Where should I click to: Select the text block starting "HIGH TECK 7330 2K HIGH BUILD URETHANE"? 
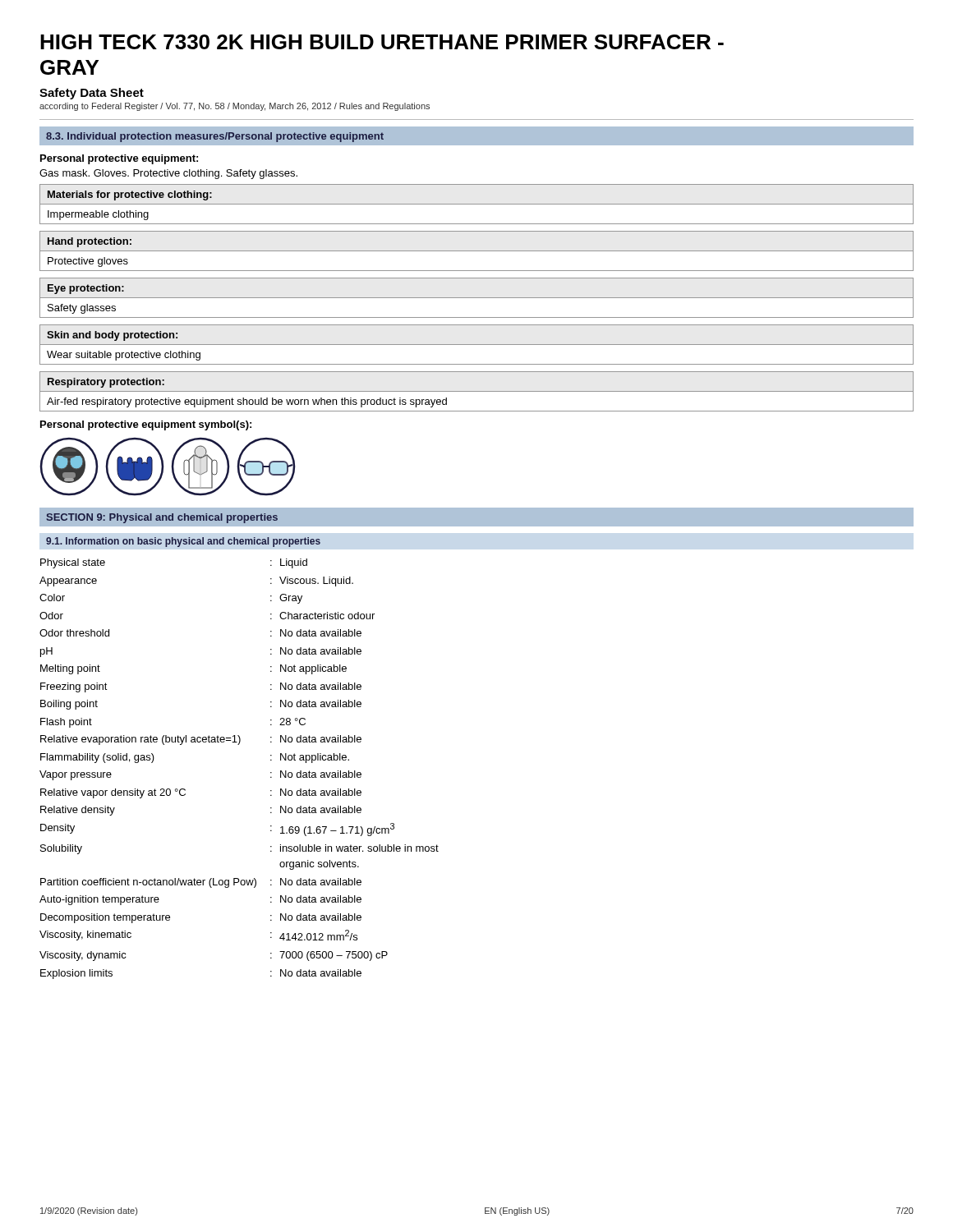click(382, 55)
